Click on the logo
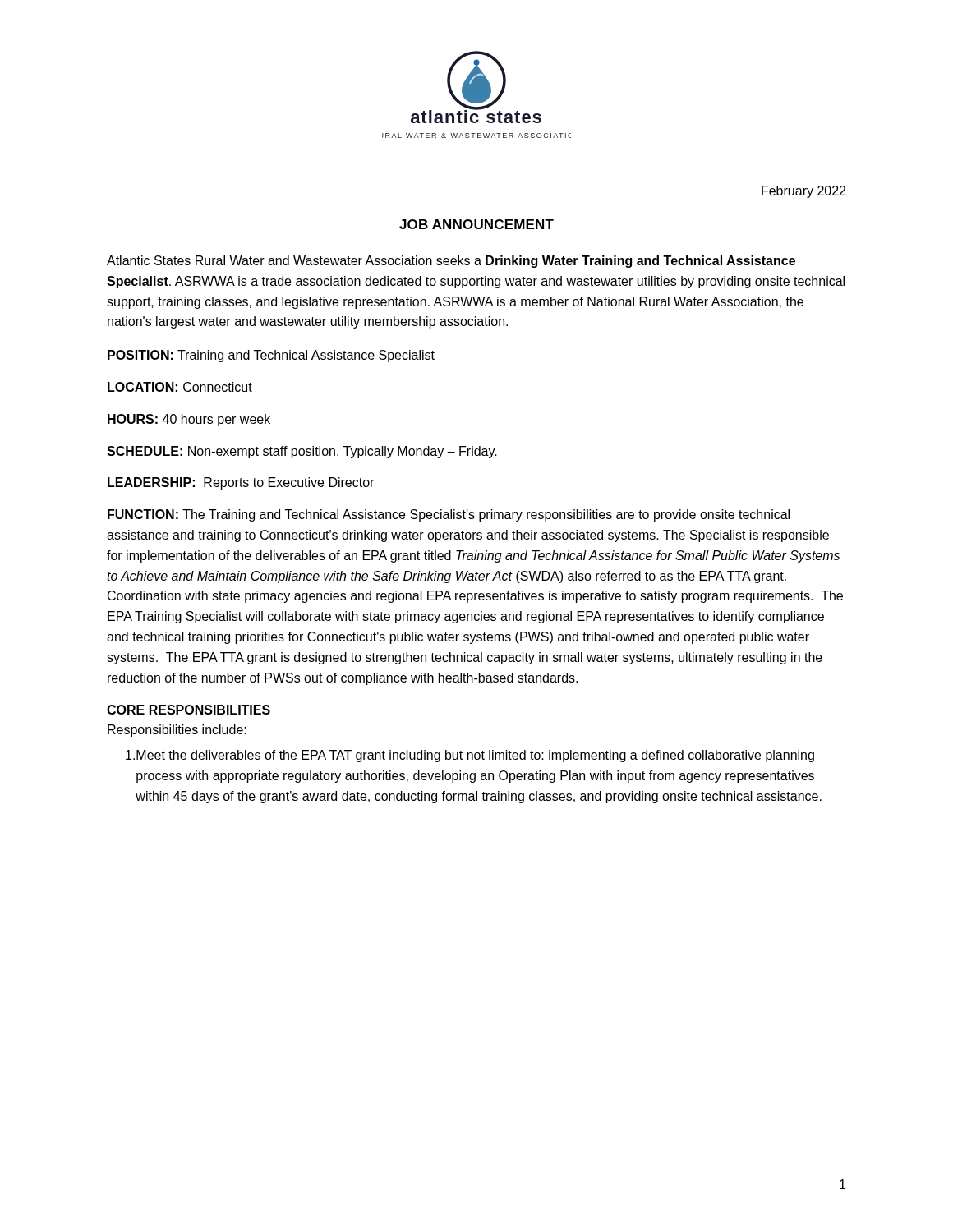The image size is (953, 1232). pos(476,104)
